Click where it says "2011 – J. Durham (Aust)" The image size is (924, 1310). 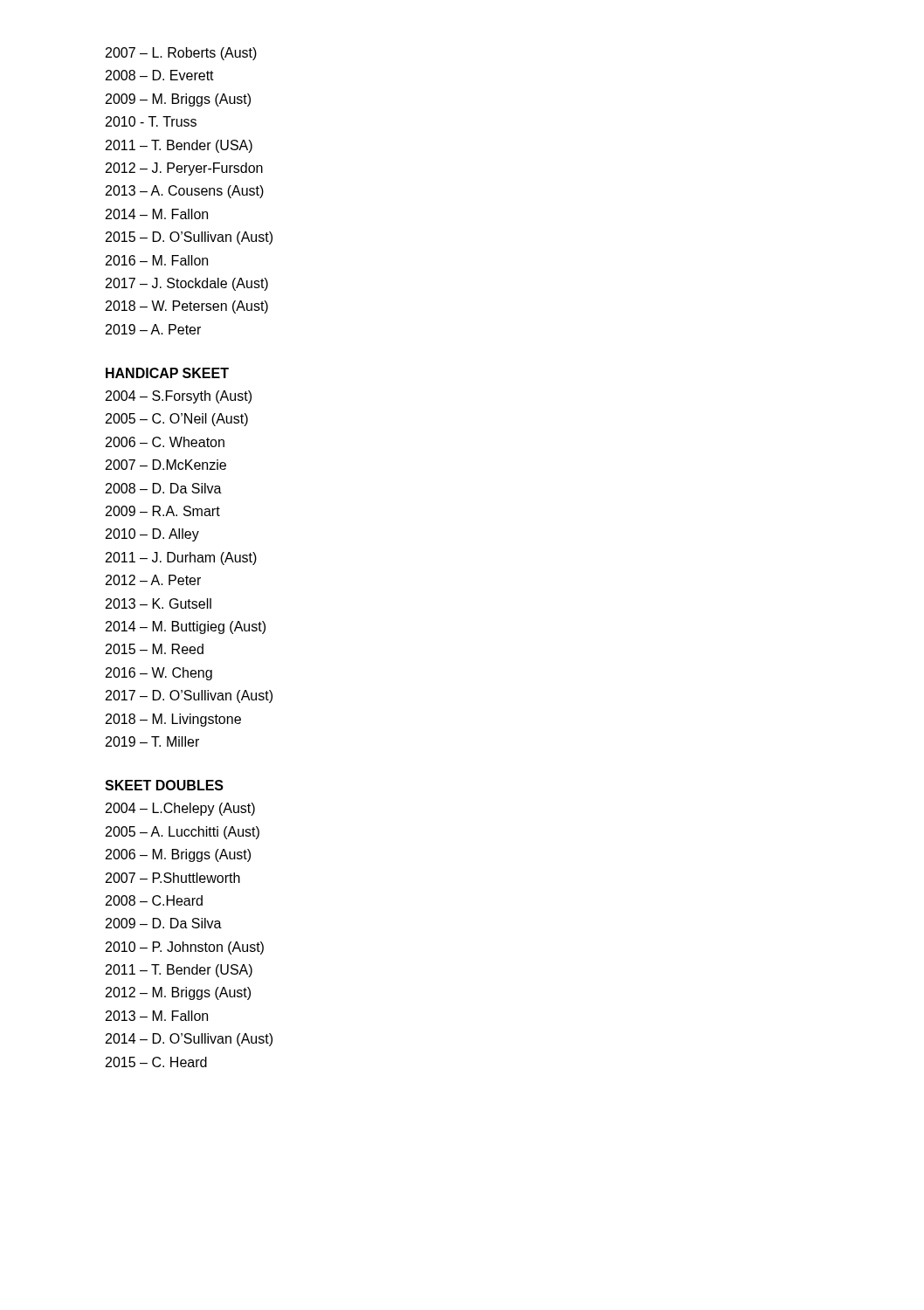181,557
